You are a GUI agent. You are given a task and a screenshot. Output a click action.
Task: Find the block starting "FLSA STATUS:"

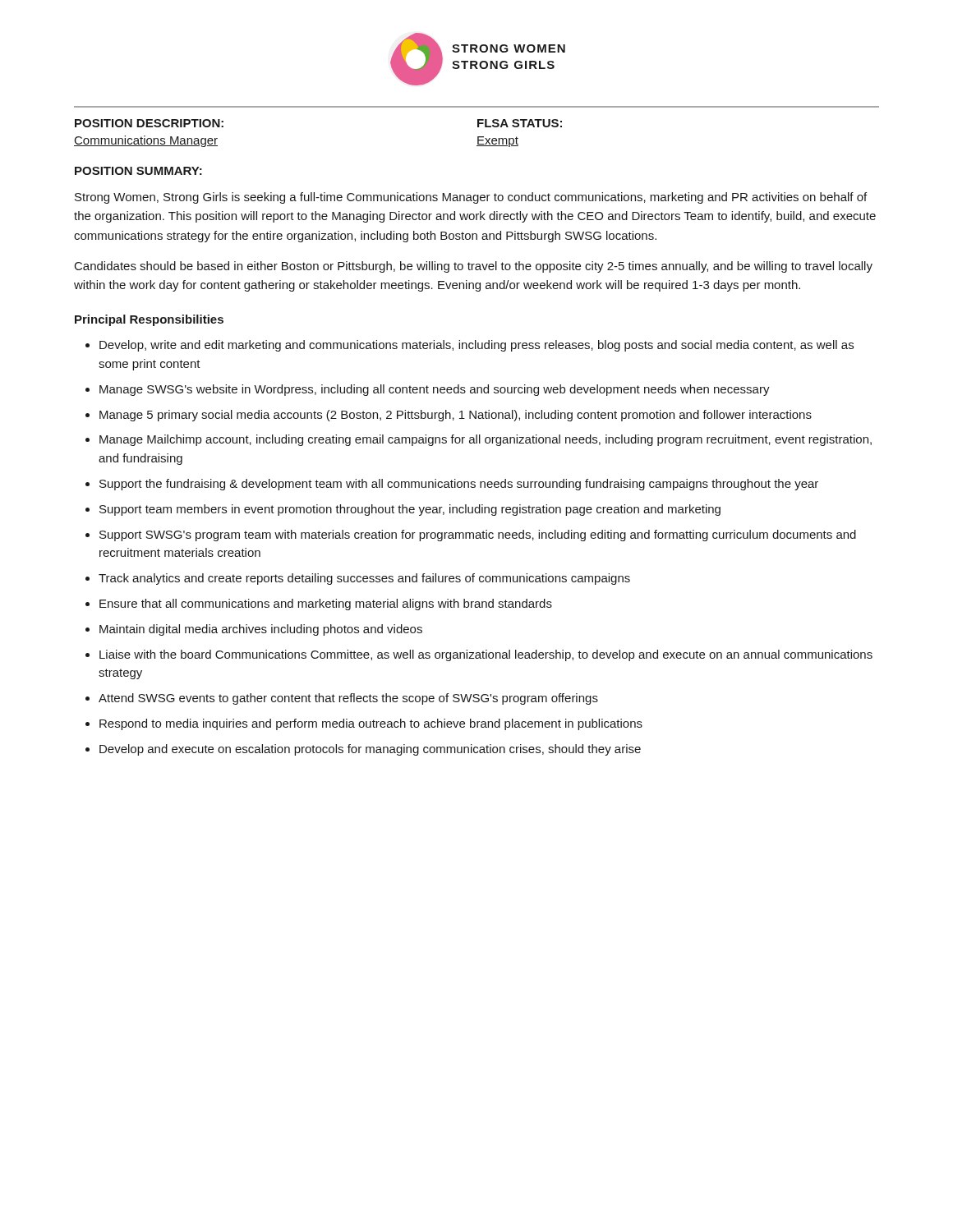click(x=520, y=123)
